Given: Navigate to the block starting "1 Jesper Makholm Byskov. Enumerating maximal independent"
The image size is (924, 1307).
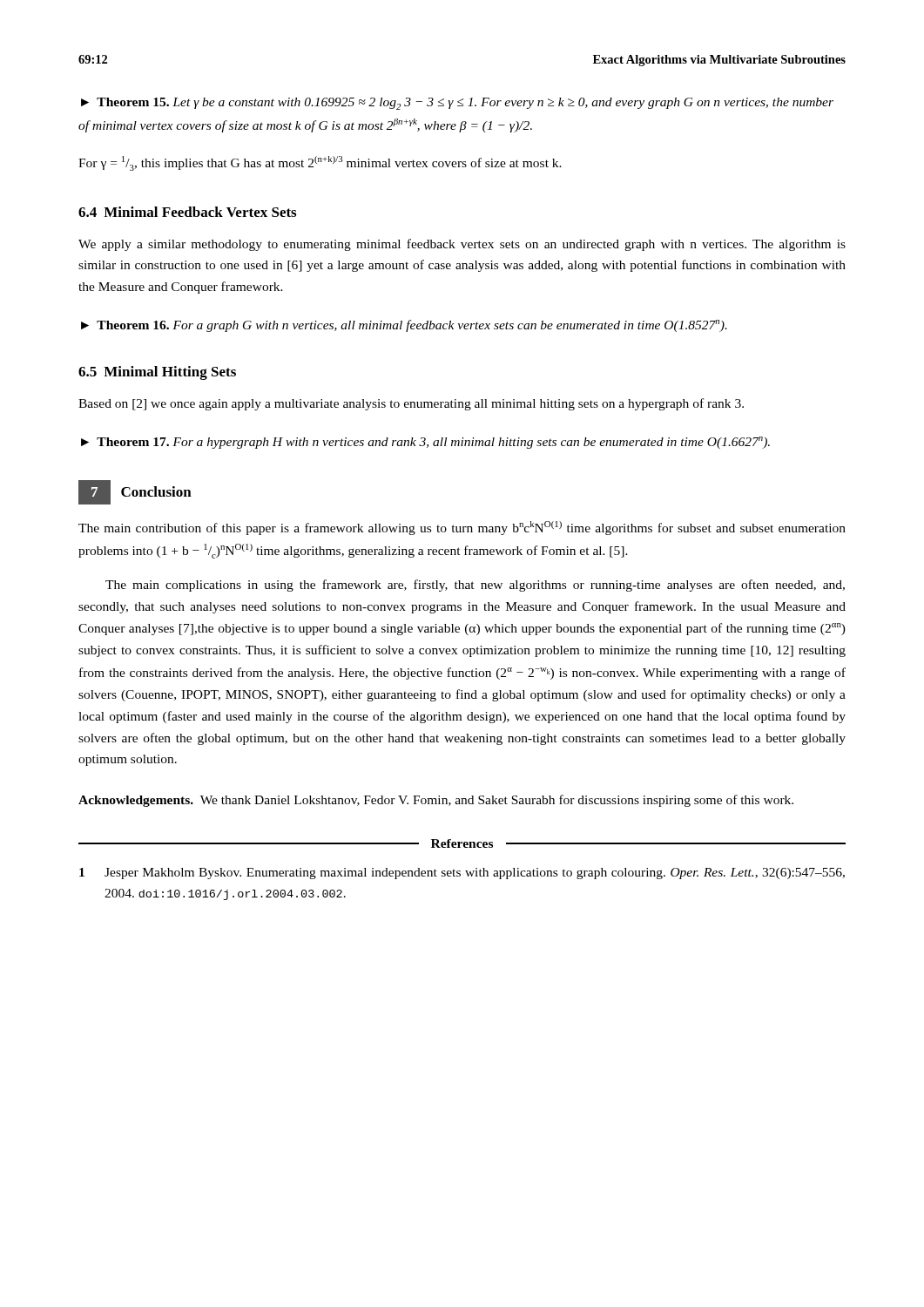Looking at the screenshot, I should coord(462,883).
